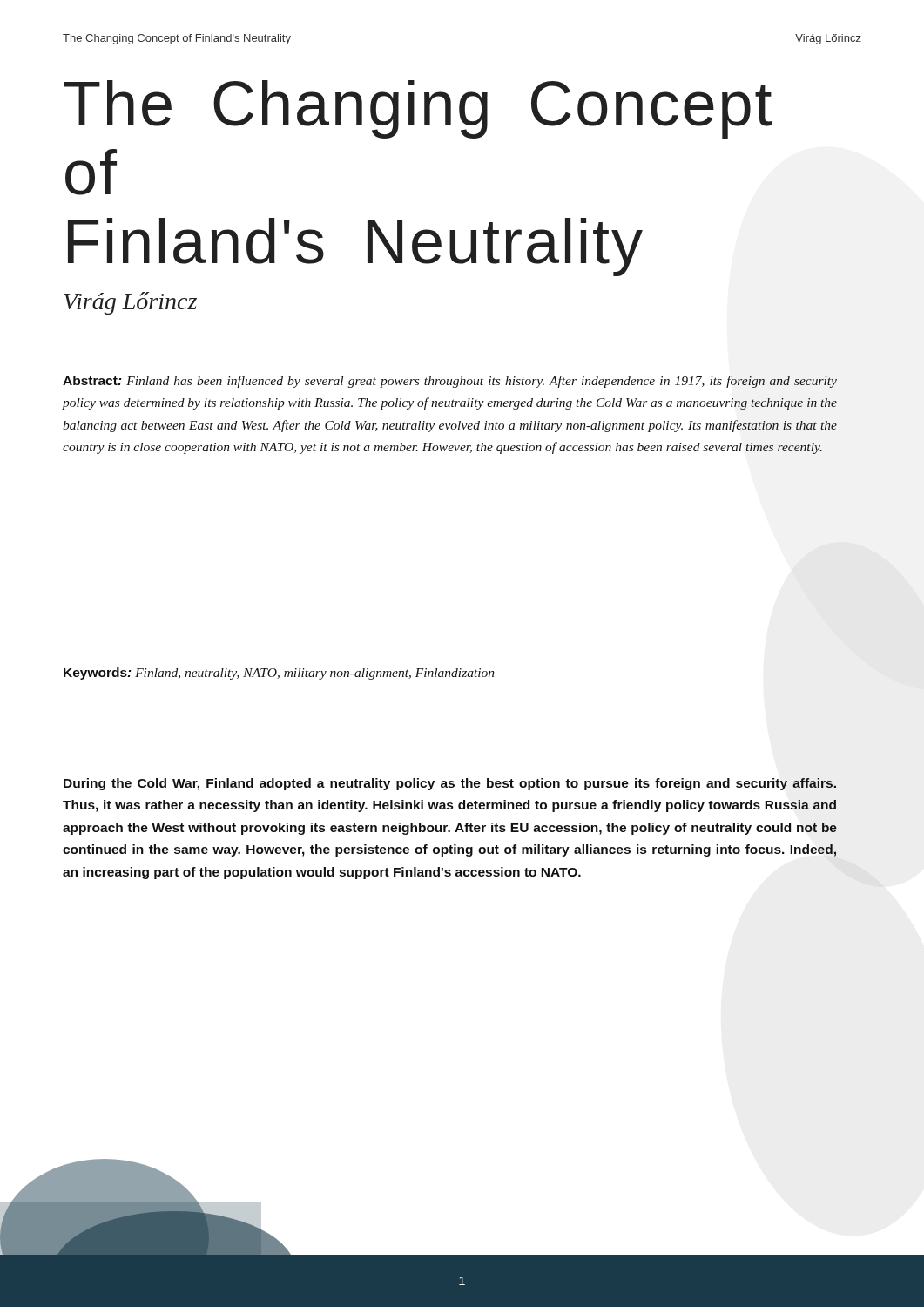Locate the block of text that opens with "During the Cold War, Finland adopted"
The width and height of the screenshot is (924, 1307).
pos(450,827)
